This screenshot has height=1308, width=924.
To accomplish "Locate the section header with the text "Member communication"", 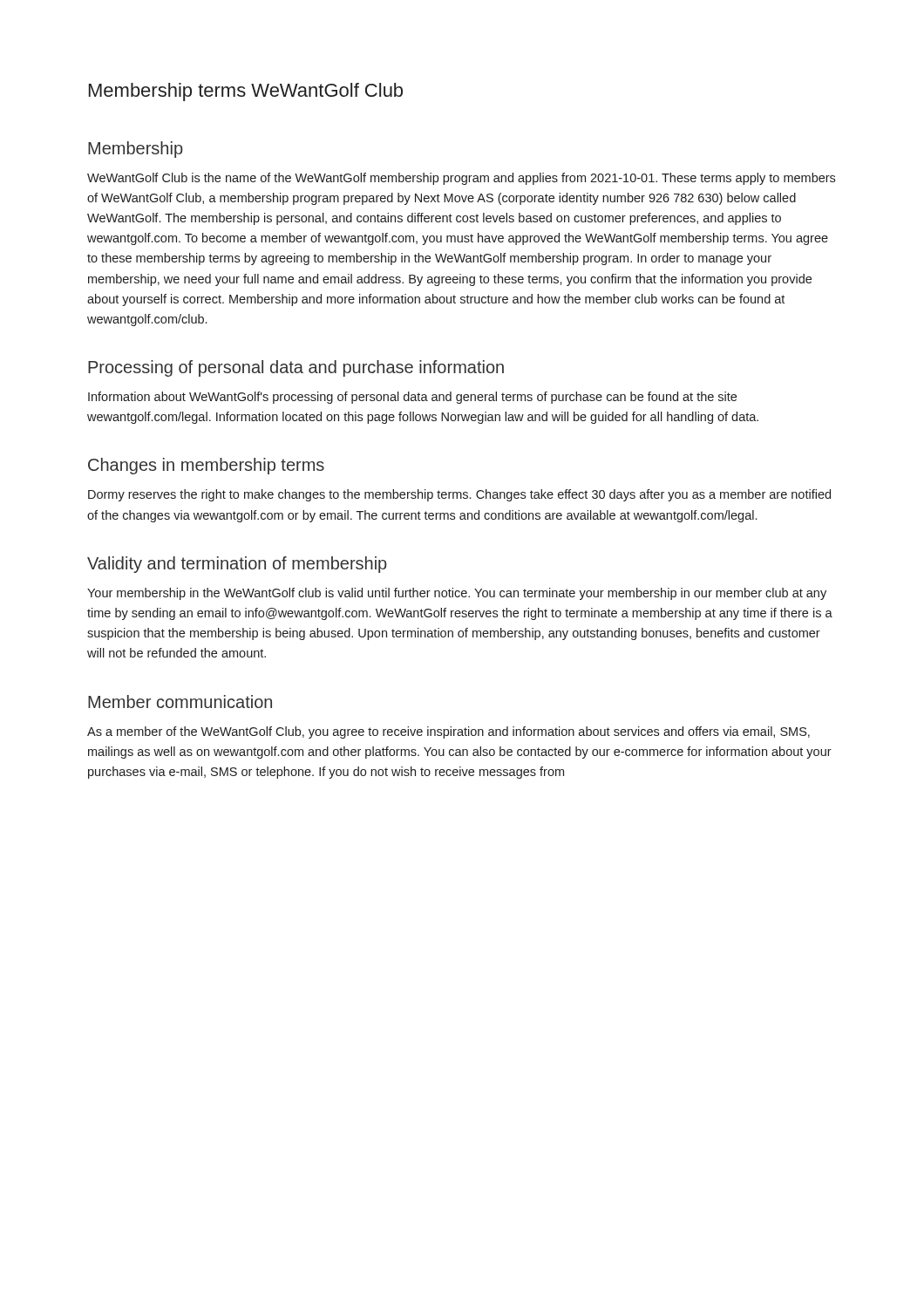I will pyautogui.click(x=180, y=702).
